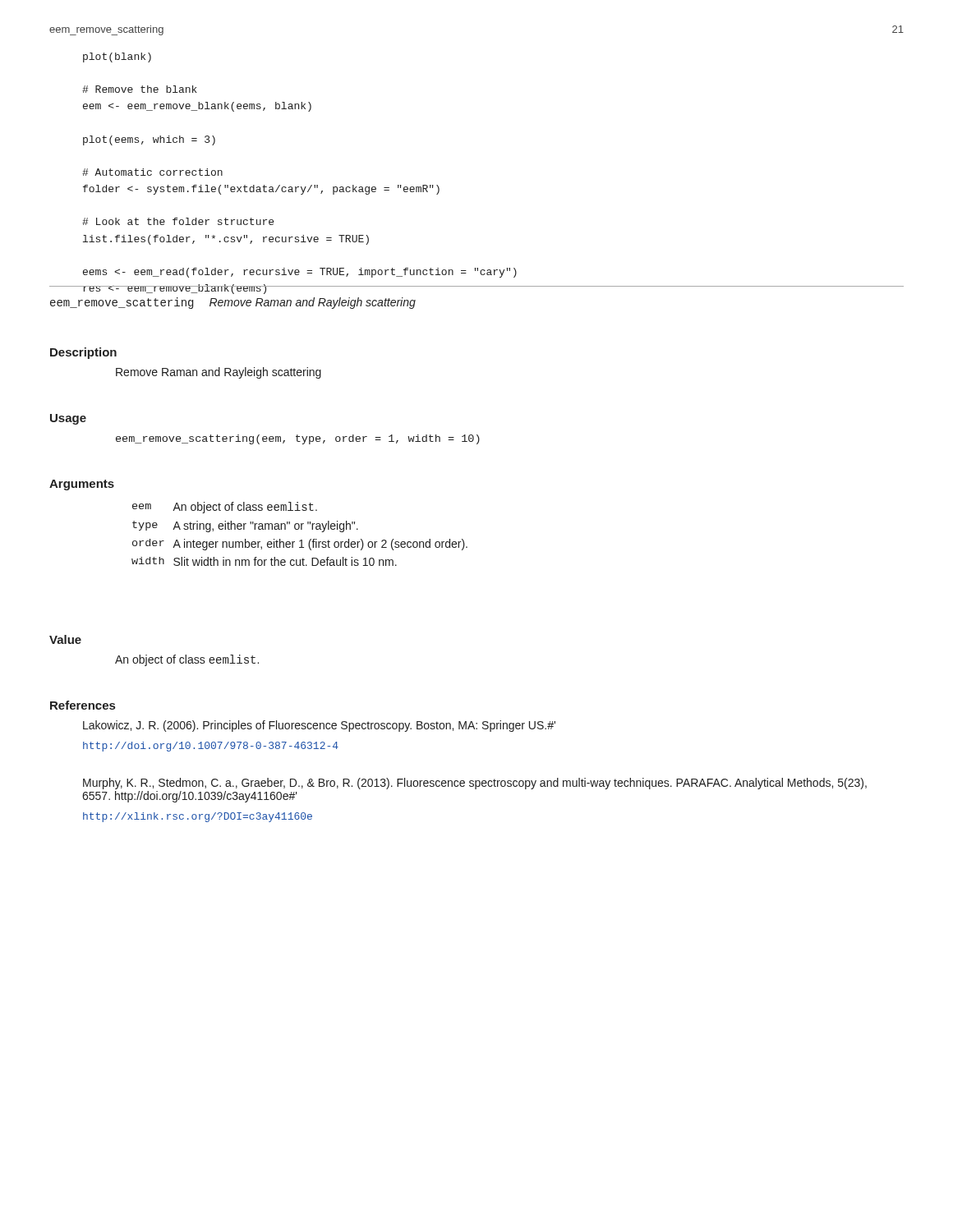Image resolution: width=953 pixels, height=1232 pixels.
Task: Navigate to the element starting "Remove Raman and Rayleigh"
Action: click(x=218, y=372)
